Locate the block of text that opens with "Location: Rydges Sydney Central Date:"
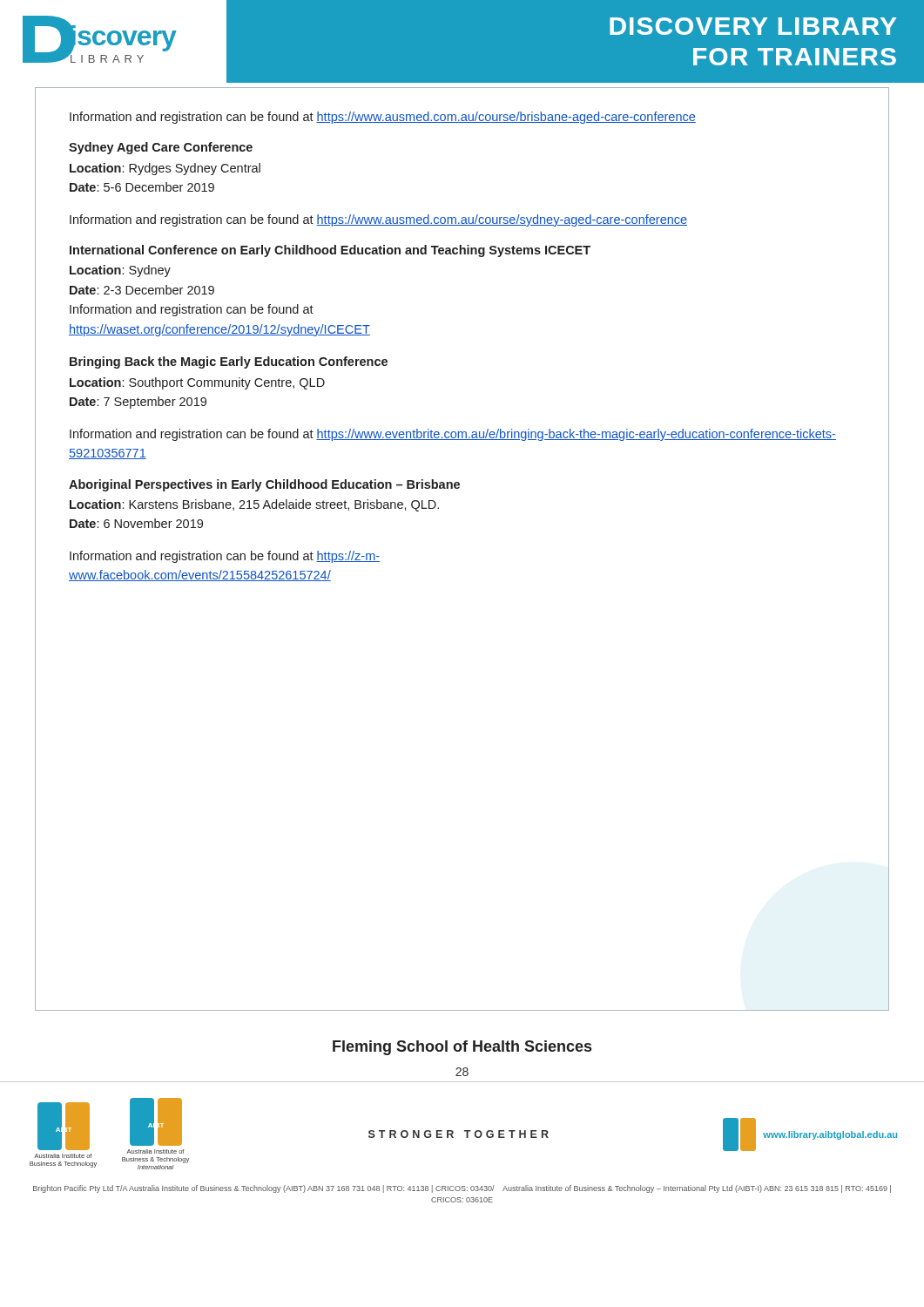The image size is (924, 1307). (x=165, y=178)
